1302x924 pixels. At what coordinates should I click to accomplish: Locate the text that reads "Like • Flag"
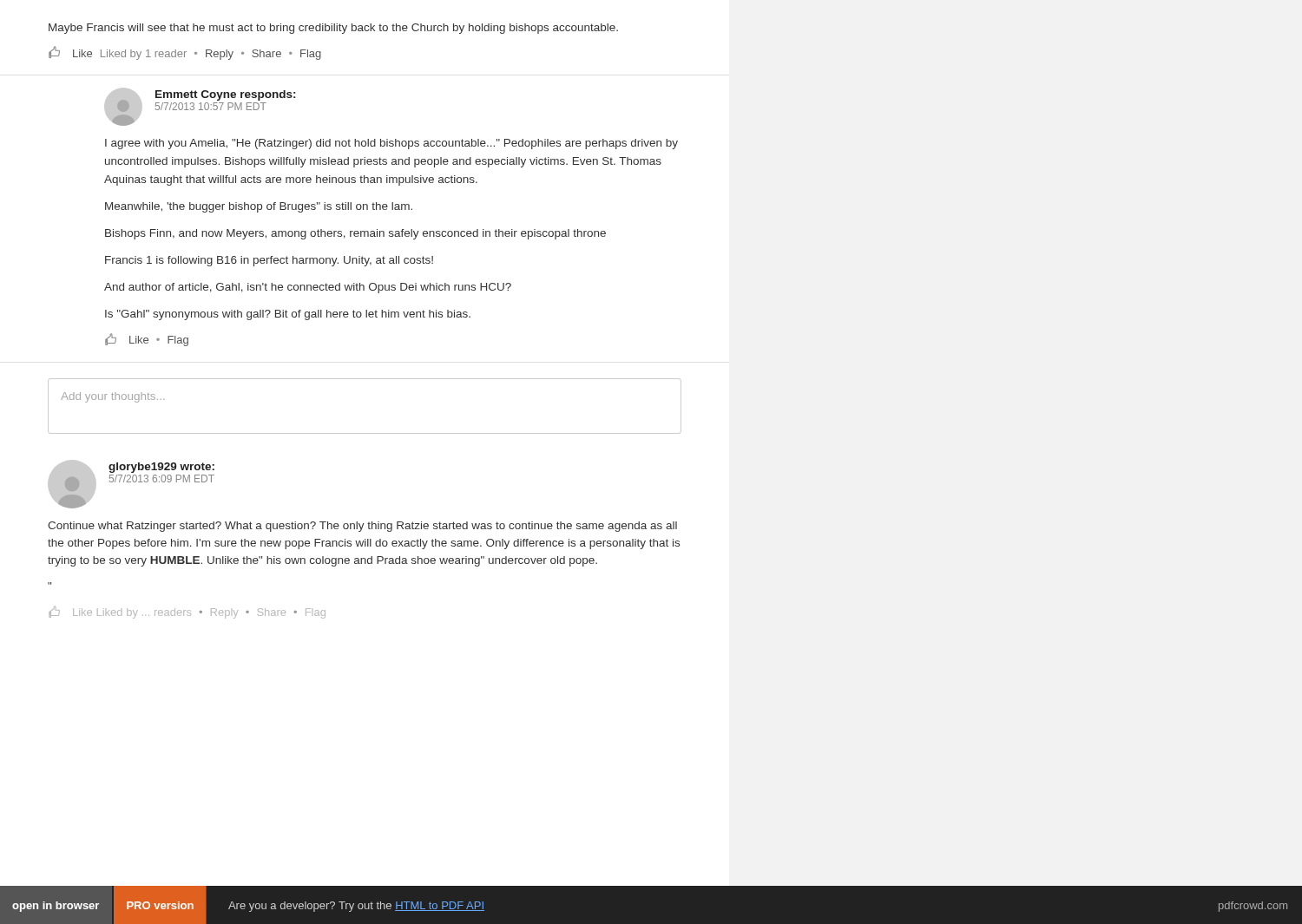(x=147, y=340)
